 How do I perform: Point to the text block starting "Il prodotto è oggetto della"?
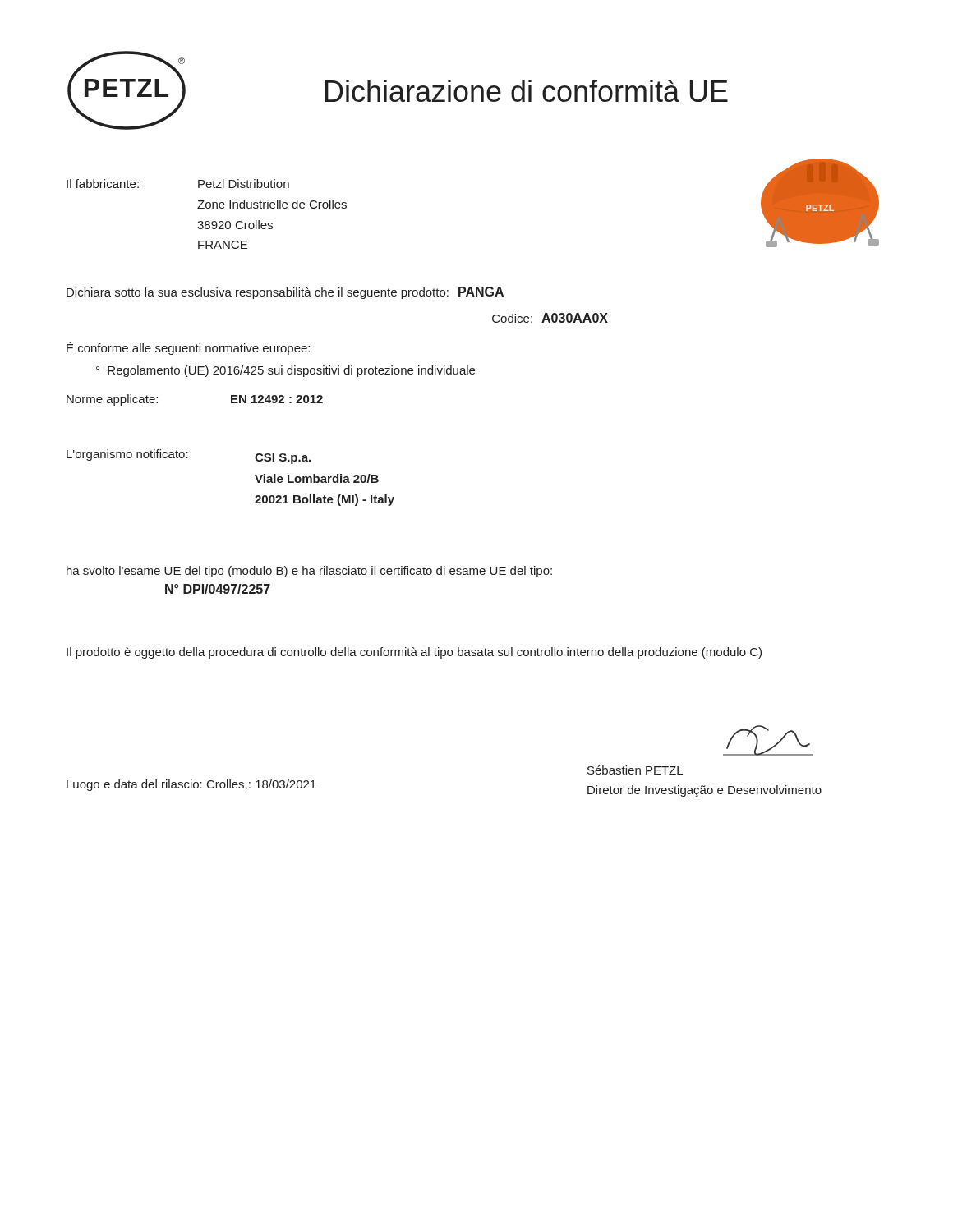pyautogui.click(x=414, y=651)
